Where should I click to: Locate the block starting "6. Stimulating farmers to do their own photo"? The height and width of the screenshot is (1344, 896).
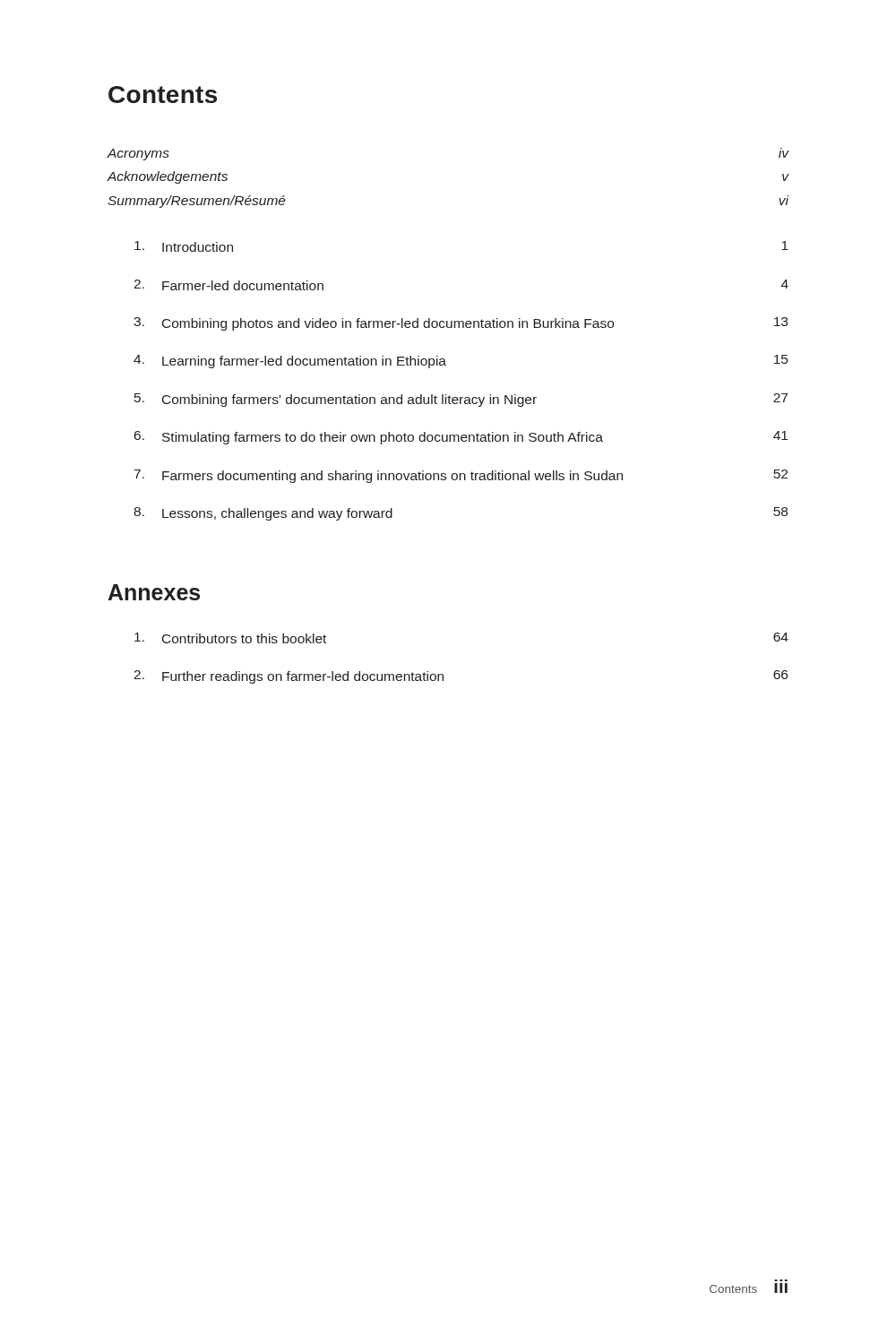pos(448,438)
